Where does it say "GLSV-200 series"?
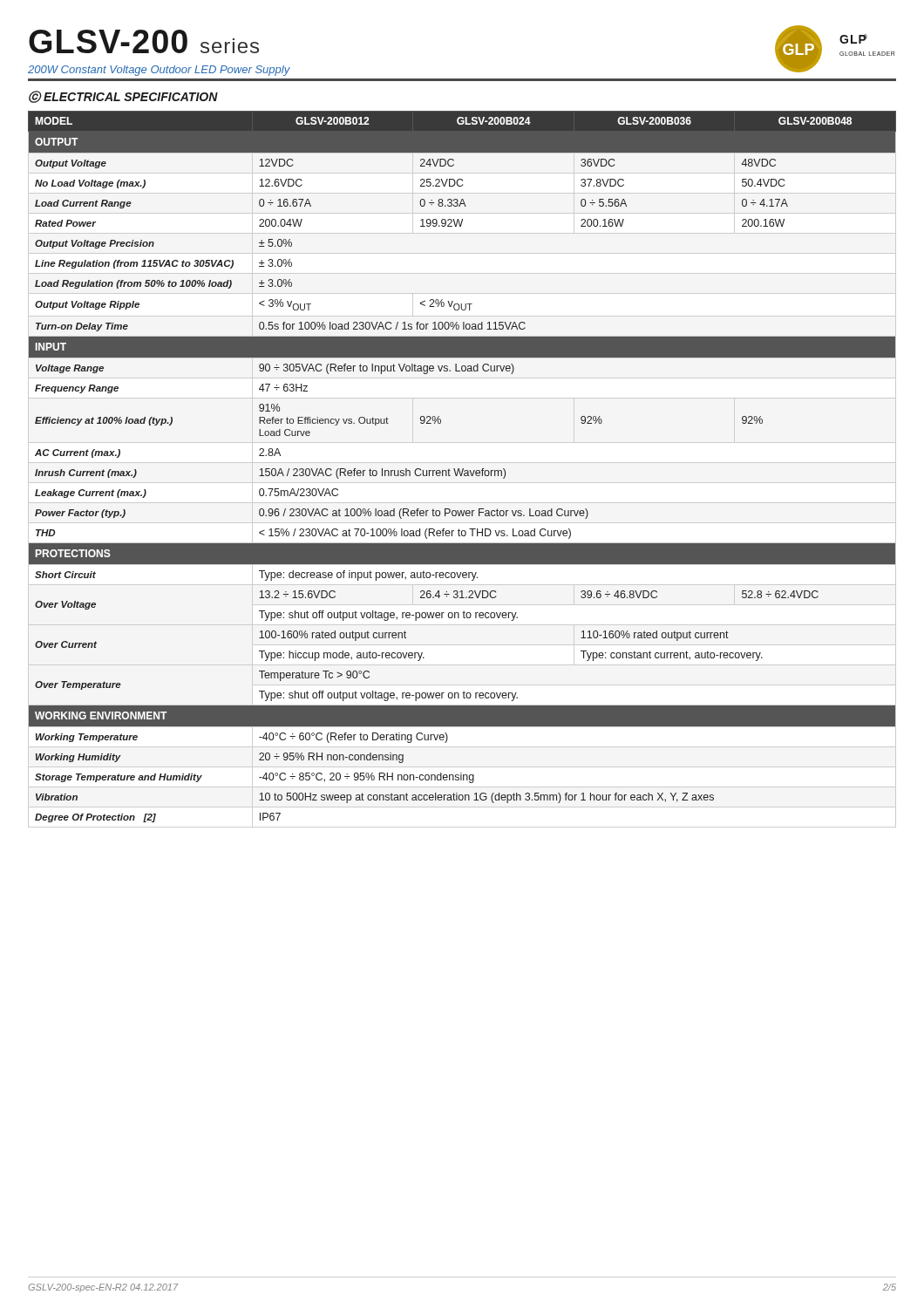Viewport: 924px width, 1308px height. click(144, 42)
